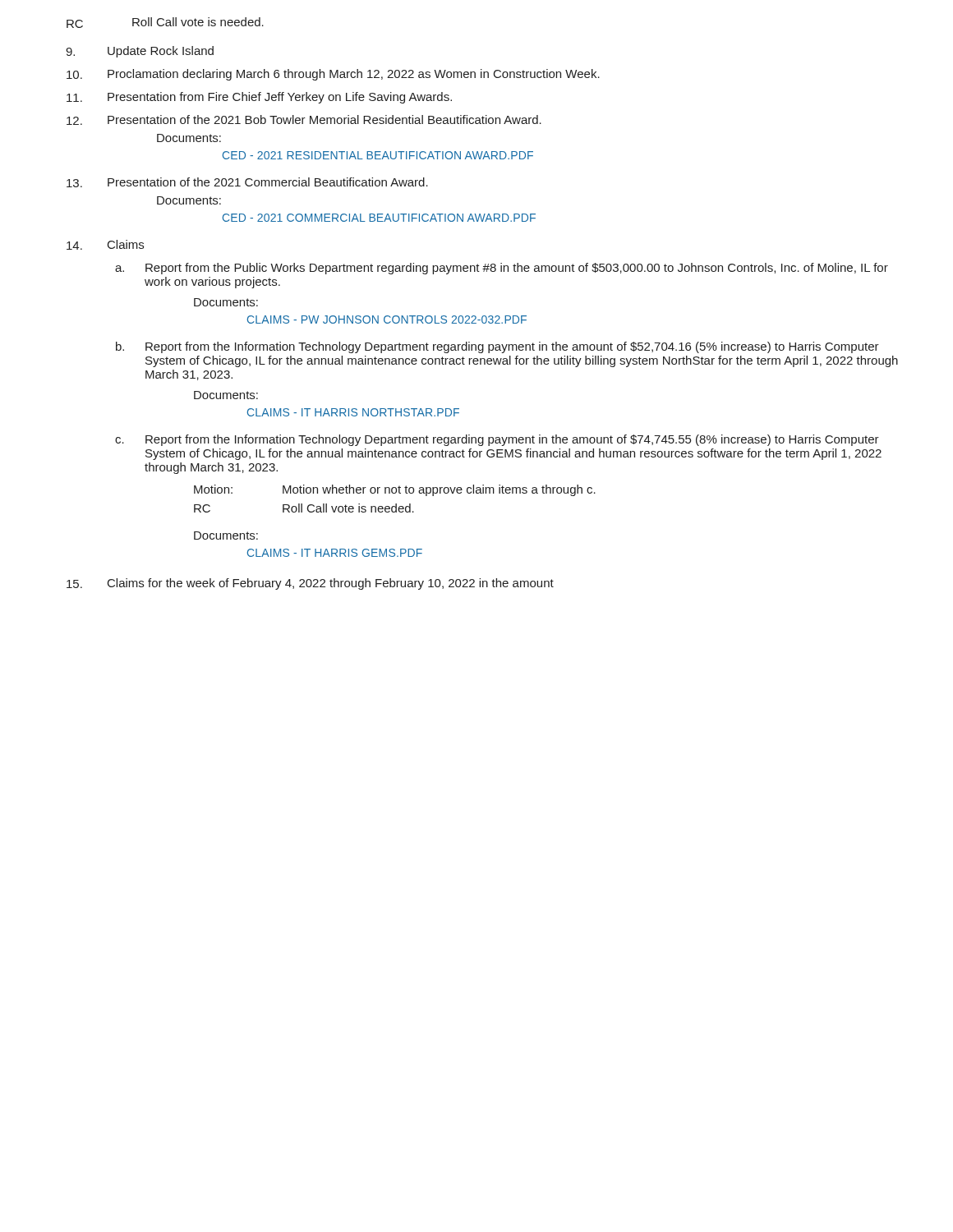Select the passage starting "CLAIMS - IT HARRIS NORTHSTAR.PDF"
This screenshot has height=1232, width=953.
tap(353, 412)
